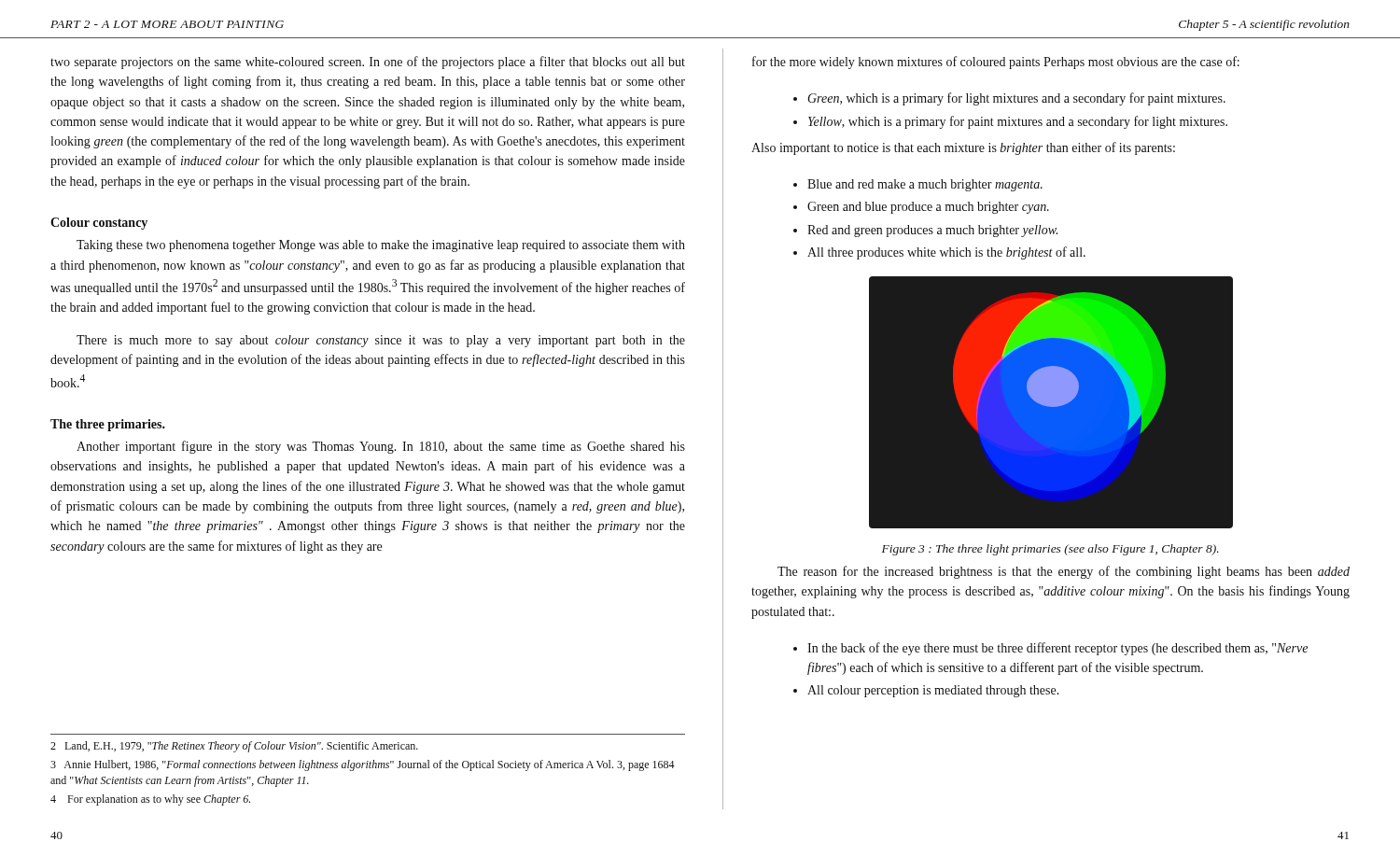
Task: Click the passage that begins "Yellow, which is a primary for"
Action: [x=1018, y=121]
